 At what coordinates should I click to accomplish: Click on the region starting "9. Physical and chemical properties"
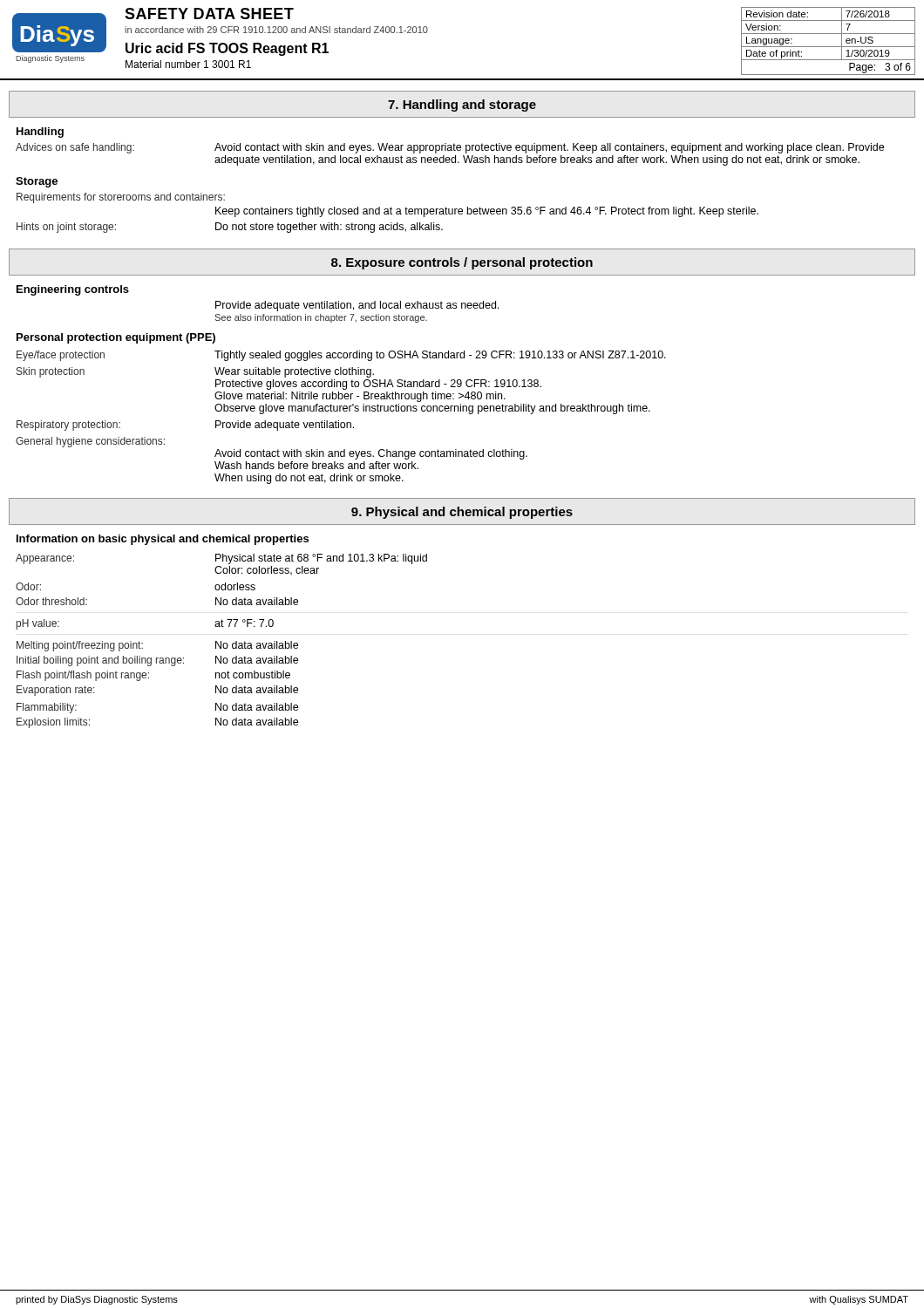[x=462, y=511]
